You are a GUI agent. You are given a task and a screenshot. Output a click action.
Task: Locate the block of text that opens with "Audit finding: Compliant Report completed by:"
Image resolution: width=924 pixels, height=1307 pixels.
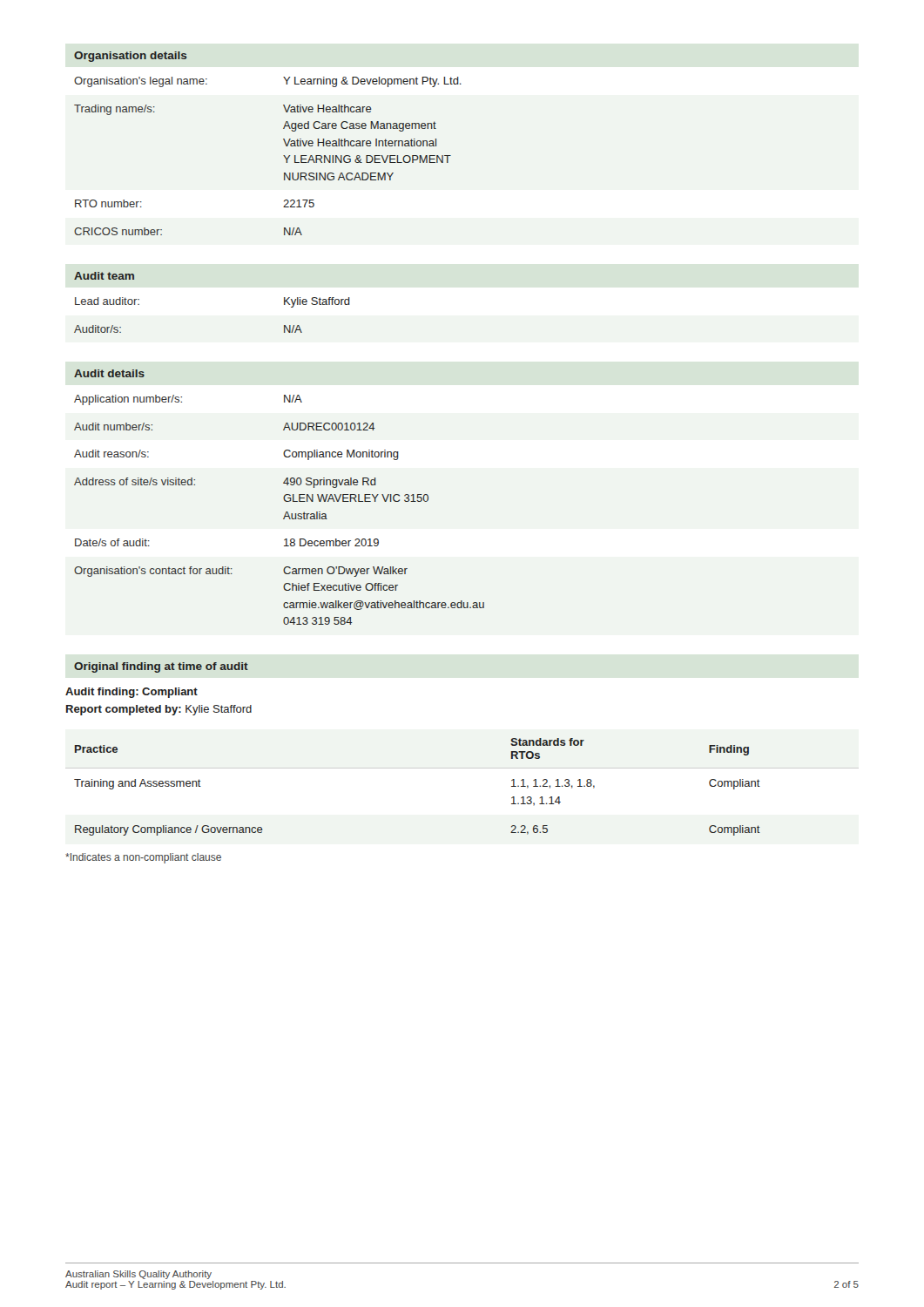159,700
